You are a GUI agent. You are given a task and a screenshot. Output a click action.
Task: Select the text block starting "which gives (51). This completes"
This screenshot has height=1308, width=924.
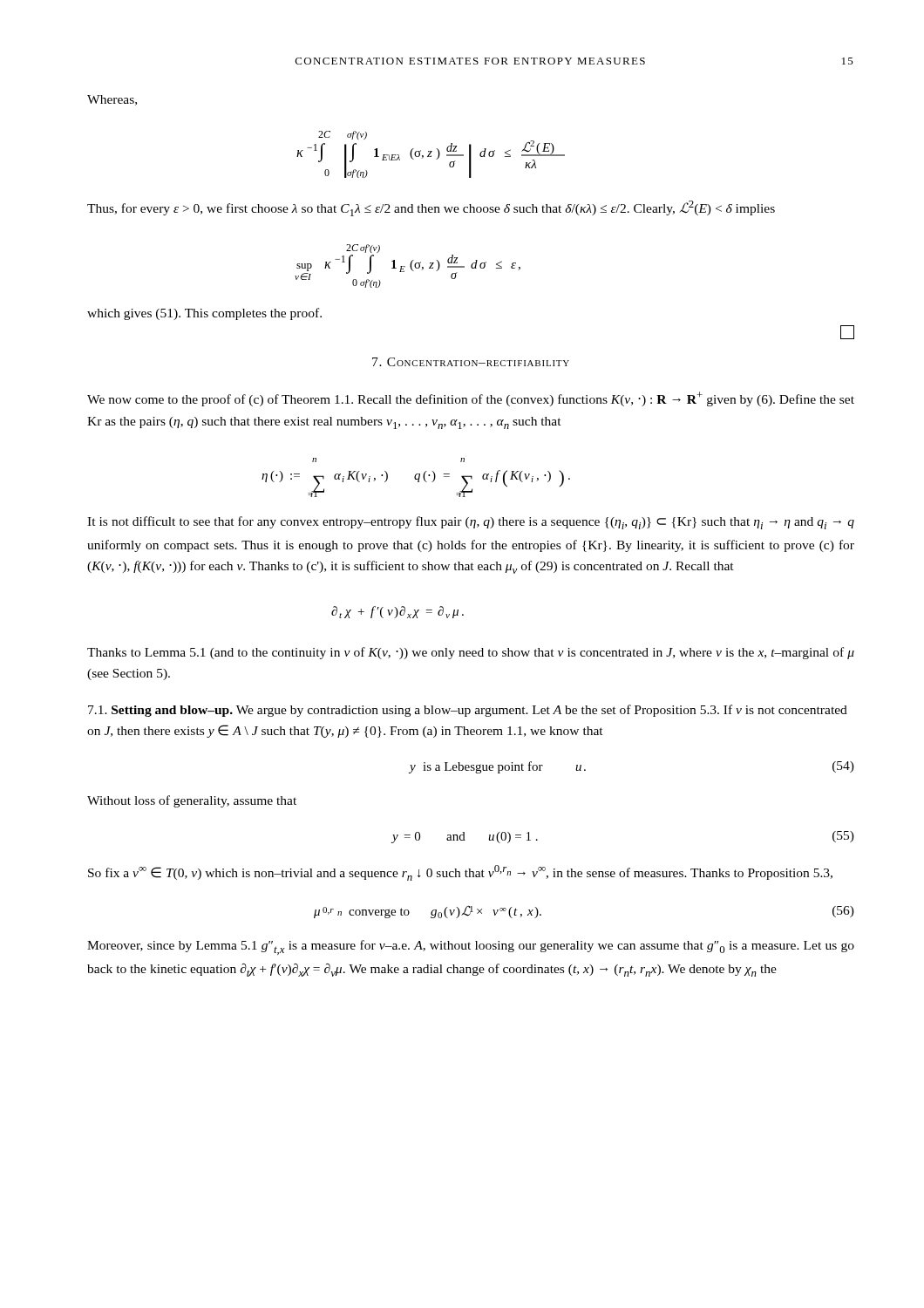click(205, 313)
